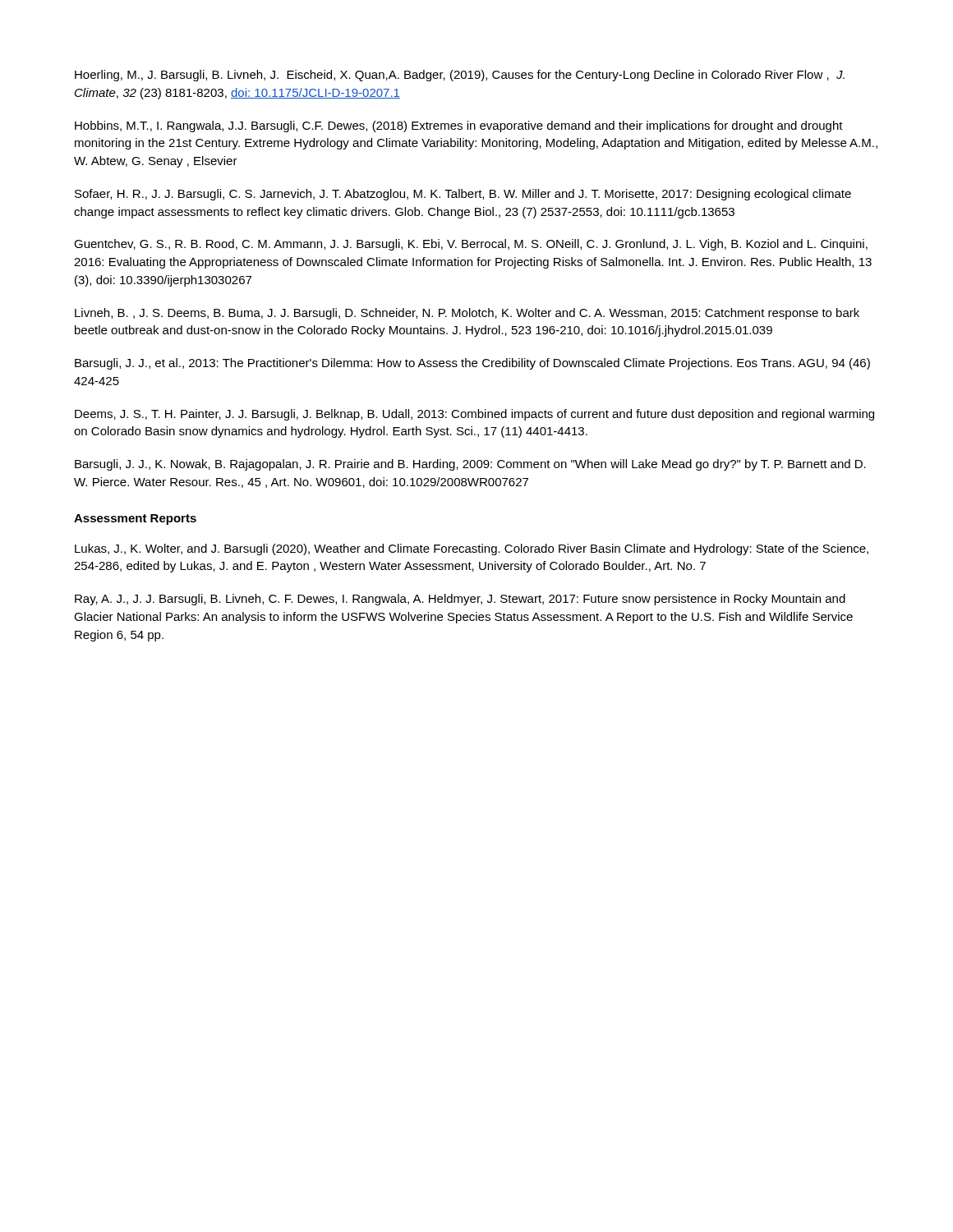Find the block starting "Barsugli, J. J., K. Nowak, B. Rajagopalan,"
Screen dimensions: 1232x953
(470, 473)
